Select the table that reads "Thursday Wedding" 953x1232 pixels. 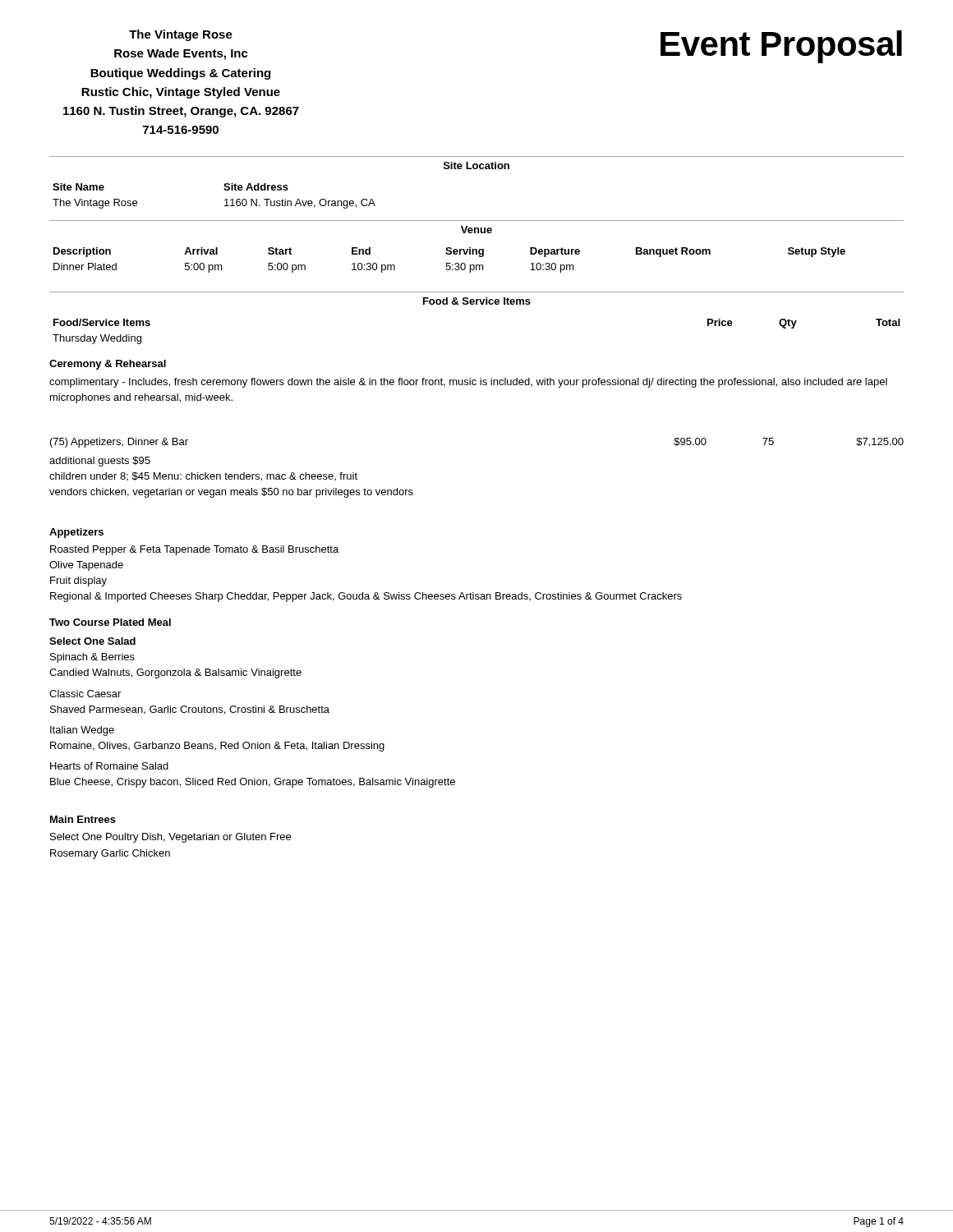pos(476,330)
